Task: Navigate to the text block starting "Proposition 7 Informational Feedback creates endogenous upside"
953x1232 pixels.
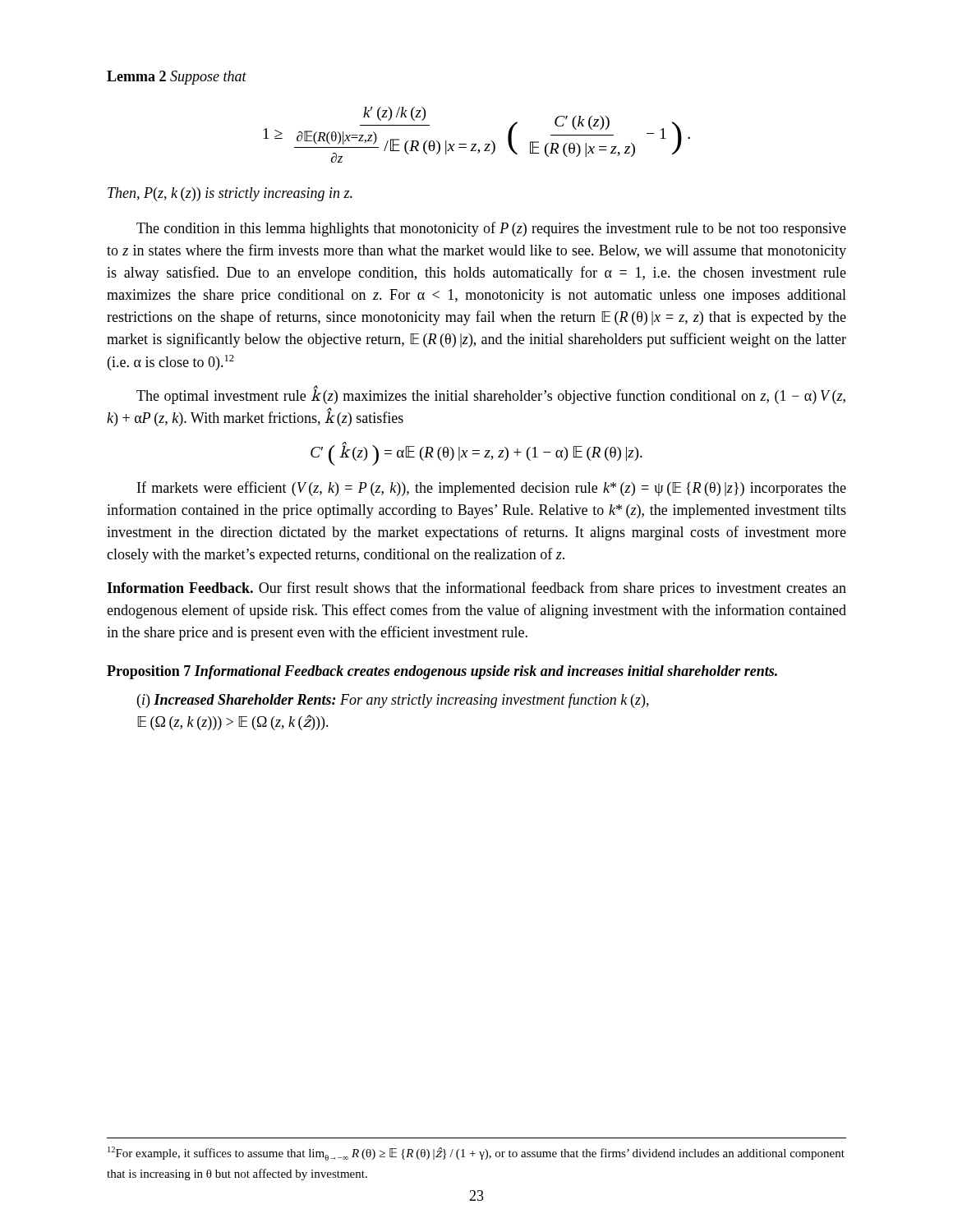Action: pos(443,671)
